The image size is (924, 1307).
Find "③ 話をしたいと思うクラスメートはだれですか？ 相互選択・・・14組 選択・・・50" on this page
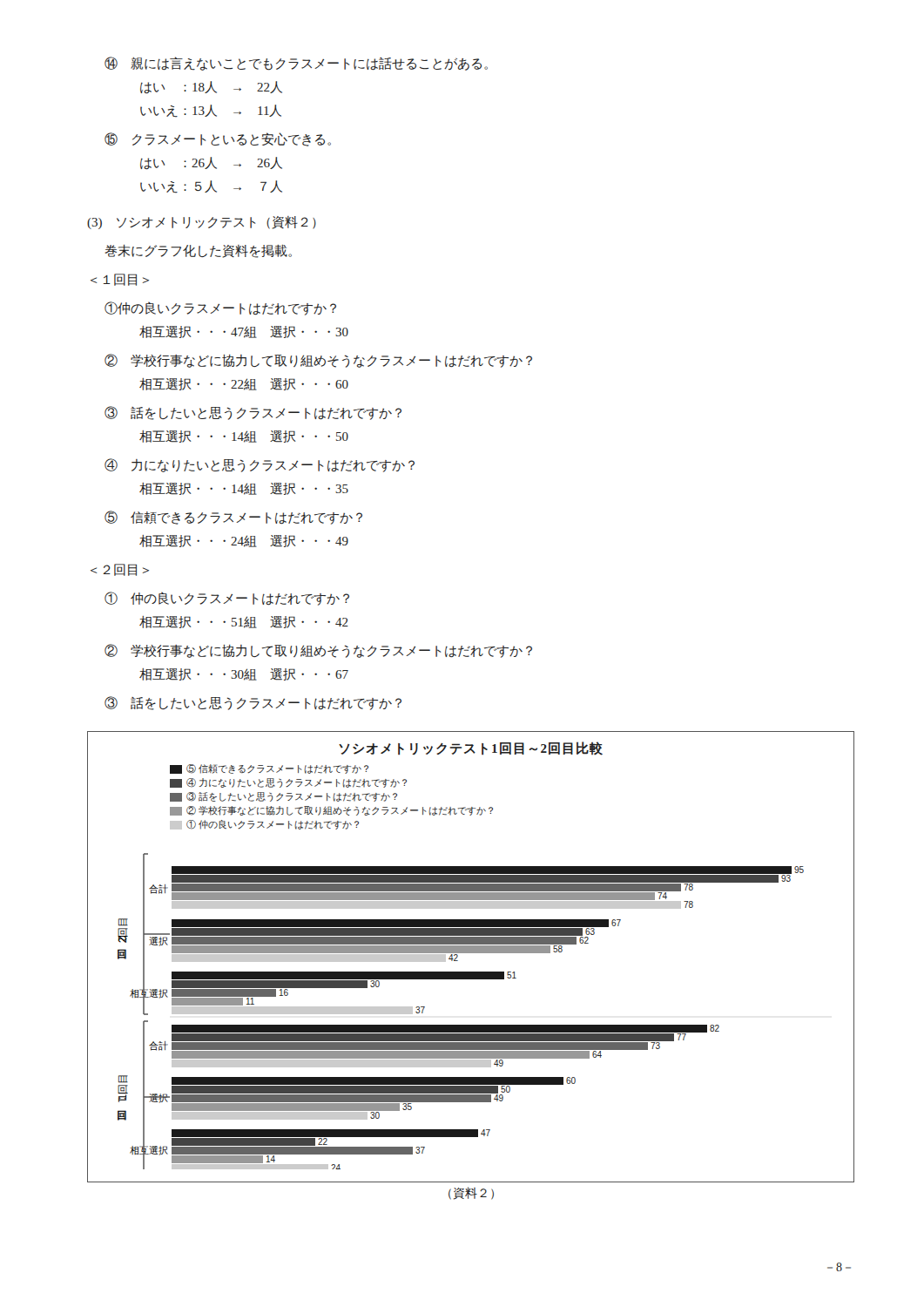tap(255, 427)
